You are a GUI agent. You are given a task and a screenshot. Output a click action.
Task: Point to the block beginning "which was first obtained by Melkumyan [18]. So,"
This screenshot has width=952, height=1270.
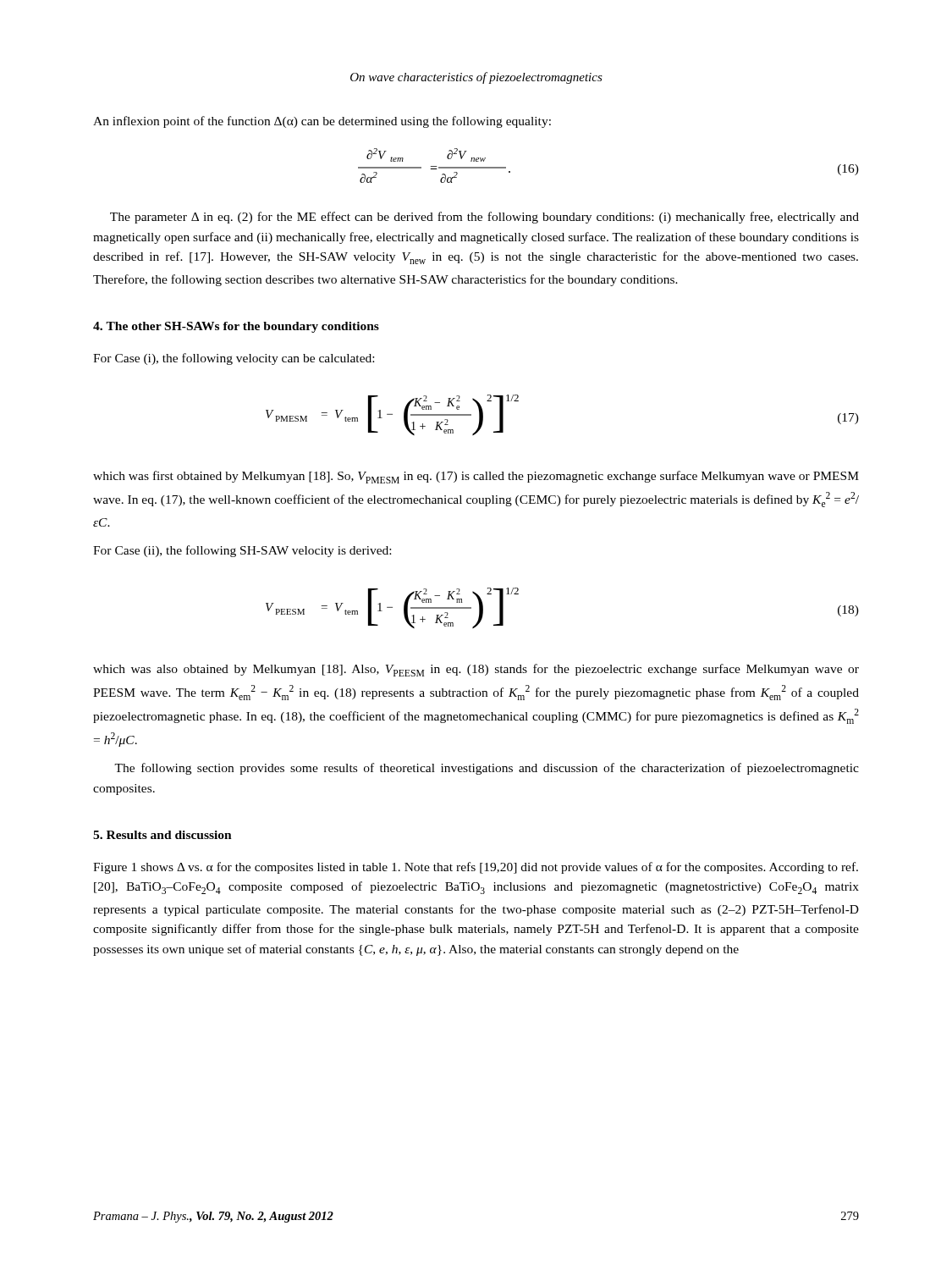click(476, 499)
